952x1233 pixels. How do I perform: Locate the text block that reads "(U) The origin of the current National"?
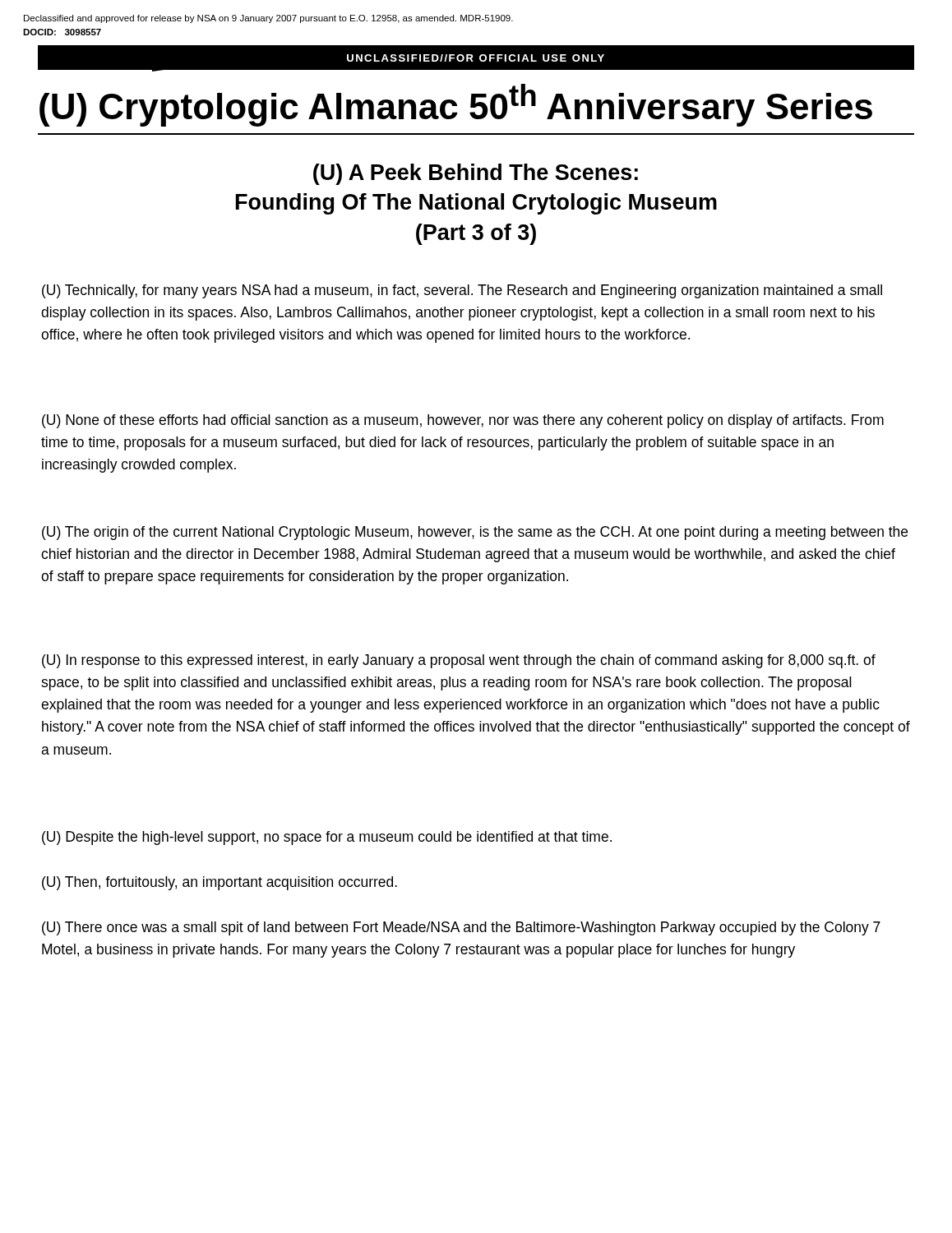(475, 554)
